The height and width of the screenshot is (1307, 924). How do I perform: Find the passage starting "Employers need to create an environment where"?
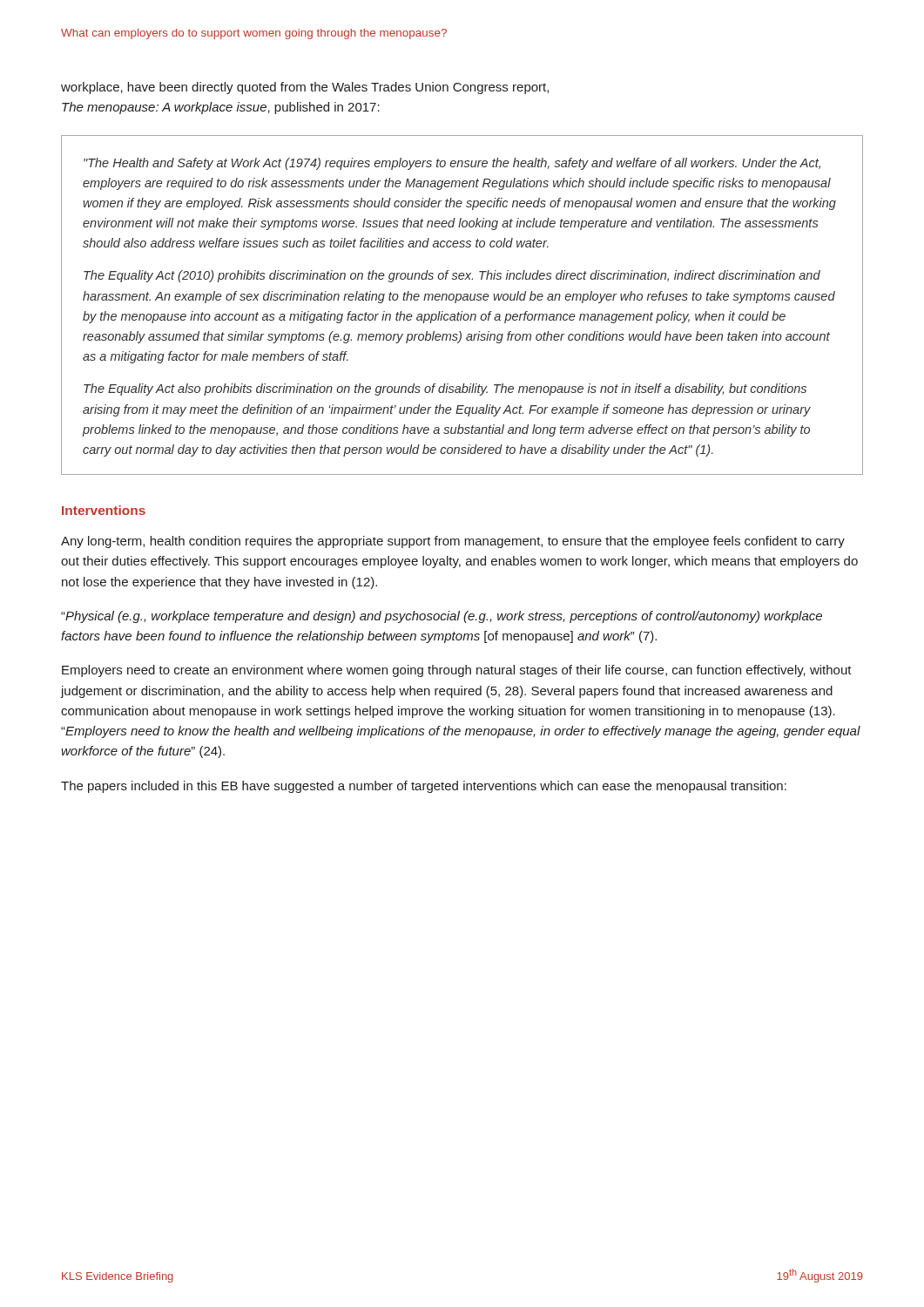tap(460, 710)
